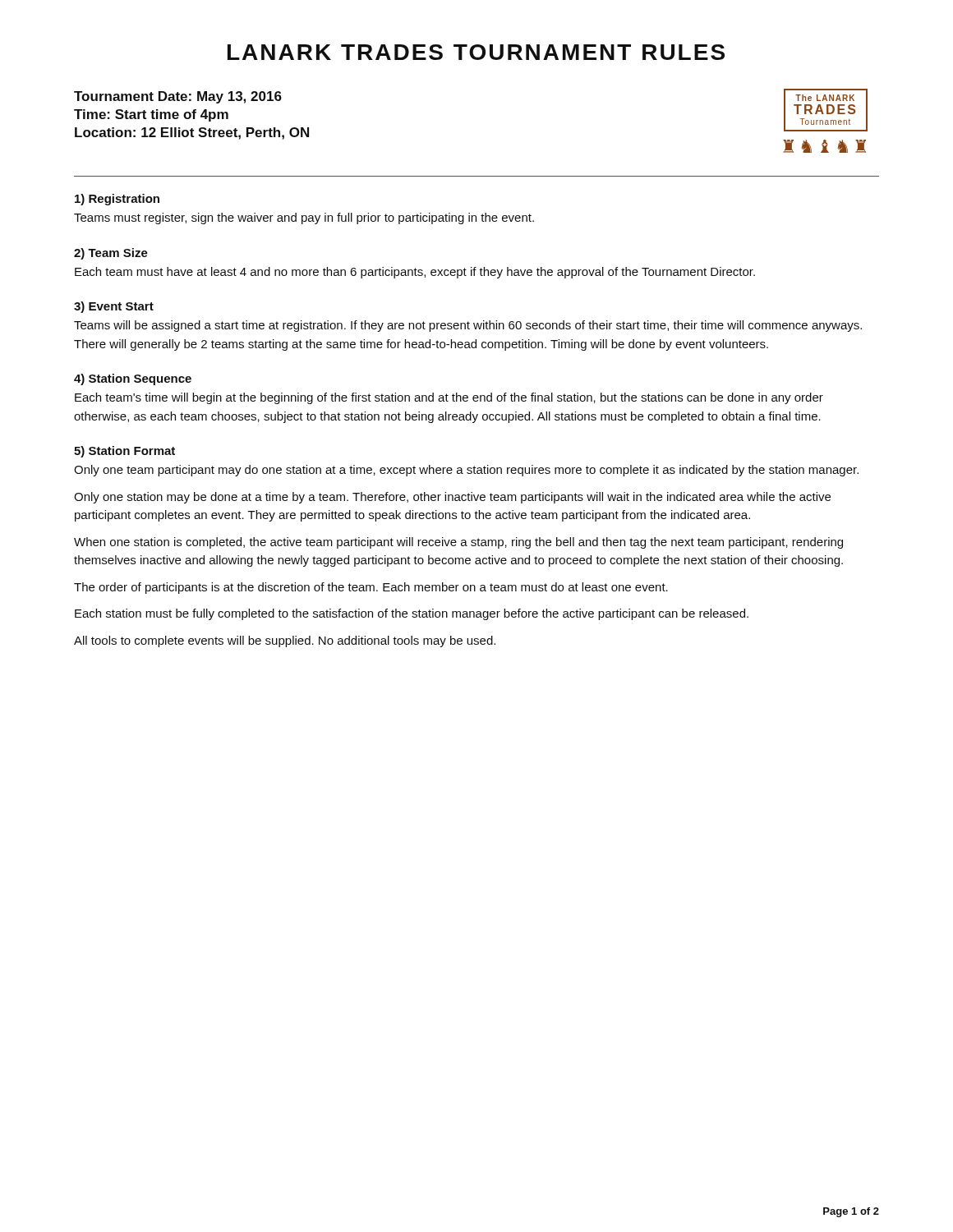This screenshot has height=1232, width=953.
Task: Find the passage starting "Each team must have at least"
Action: point(415,271)
